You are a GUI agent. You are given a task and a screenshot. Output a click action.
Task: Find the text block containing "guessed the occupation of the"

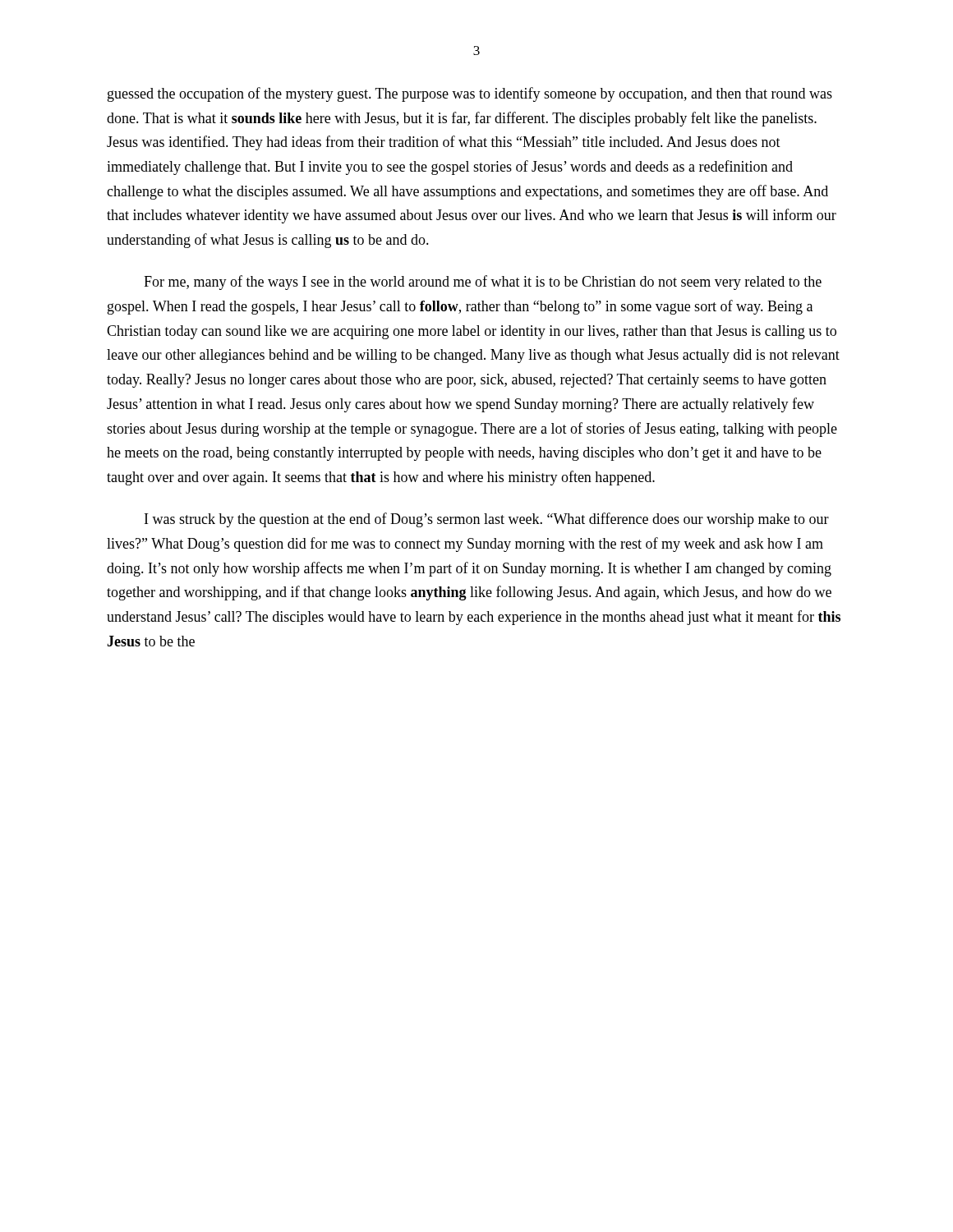[x=476, y=167]
